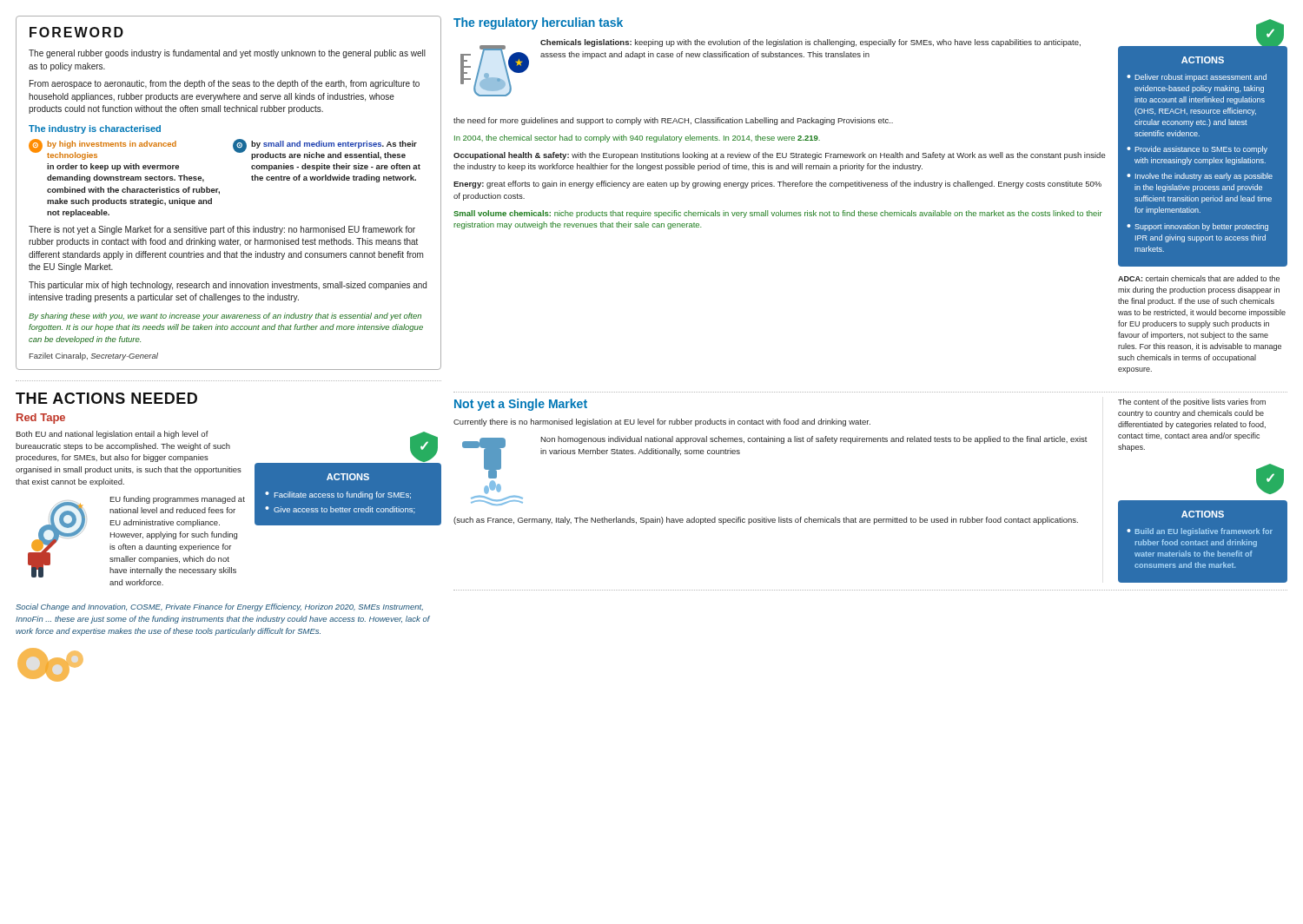Click the passage that begins "This particular mix of high technology, research"
1303x924 pixels.
[228, 291]
